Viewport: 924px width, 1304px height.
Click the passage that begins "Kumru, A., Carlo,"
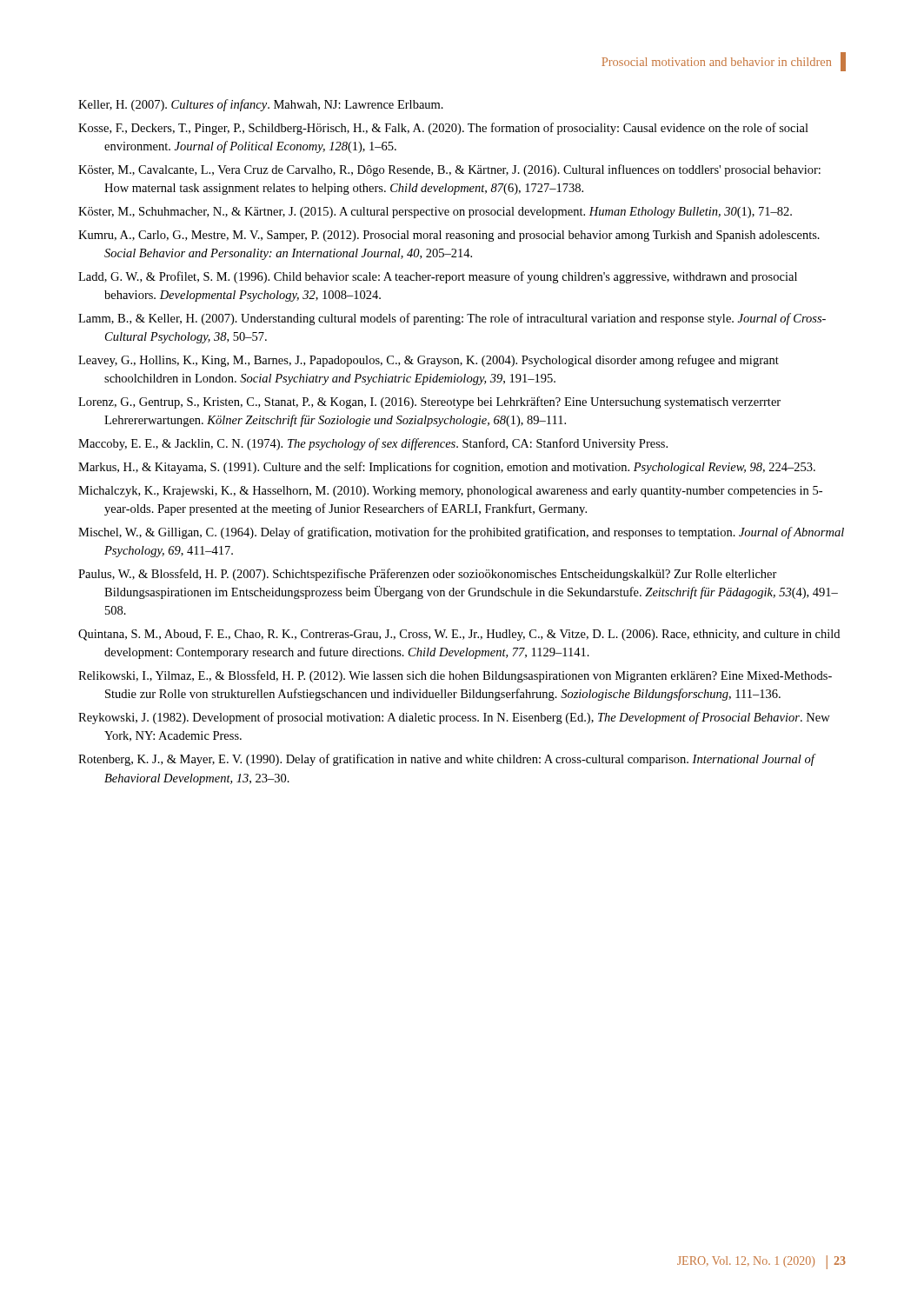[x=449, y=244]
